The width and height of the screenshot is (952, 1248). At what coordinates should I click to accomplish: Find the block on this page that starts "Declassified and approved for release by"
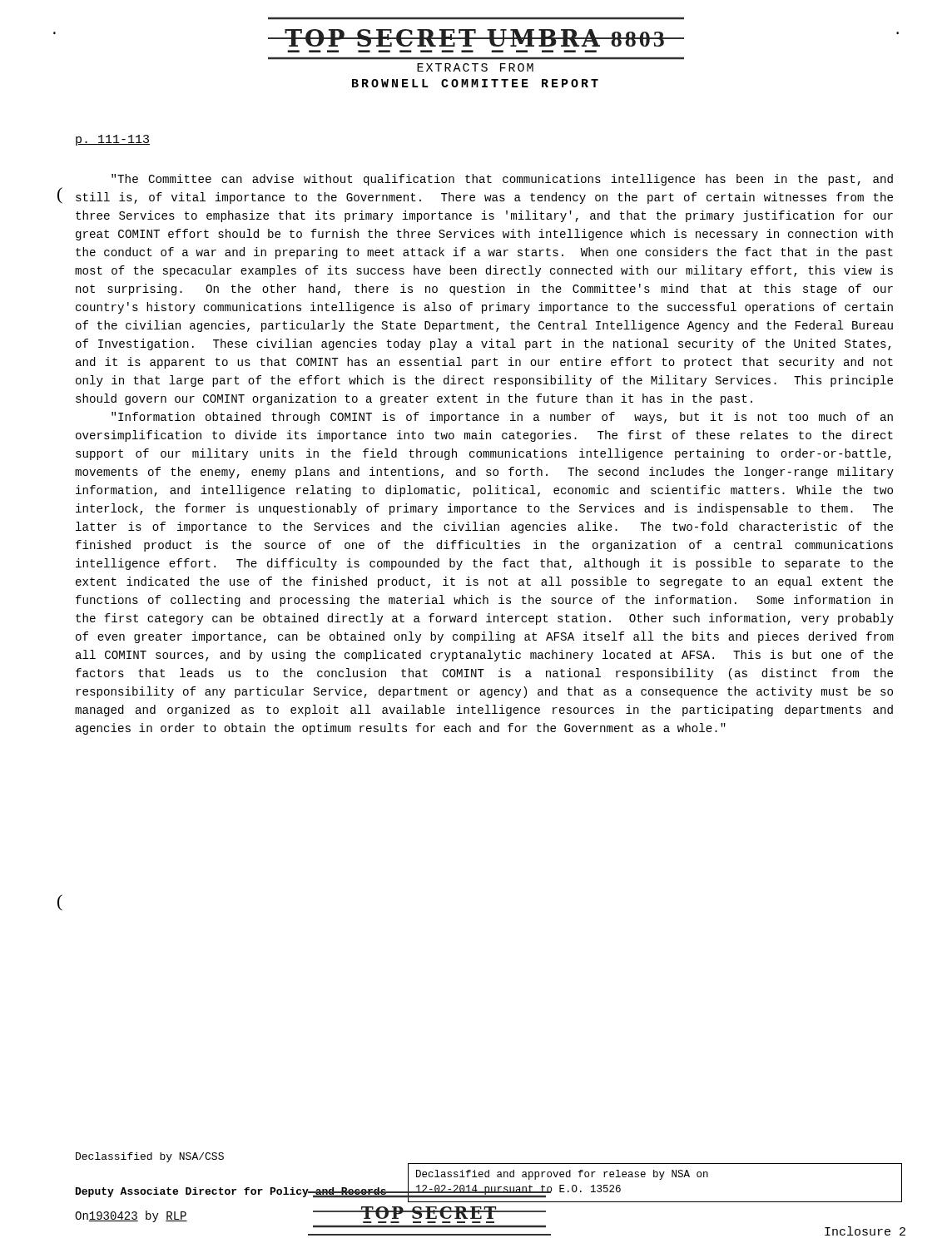[x=562, y=1182]
